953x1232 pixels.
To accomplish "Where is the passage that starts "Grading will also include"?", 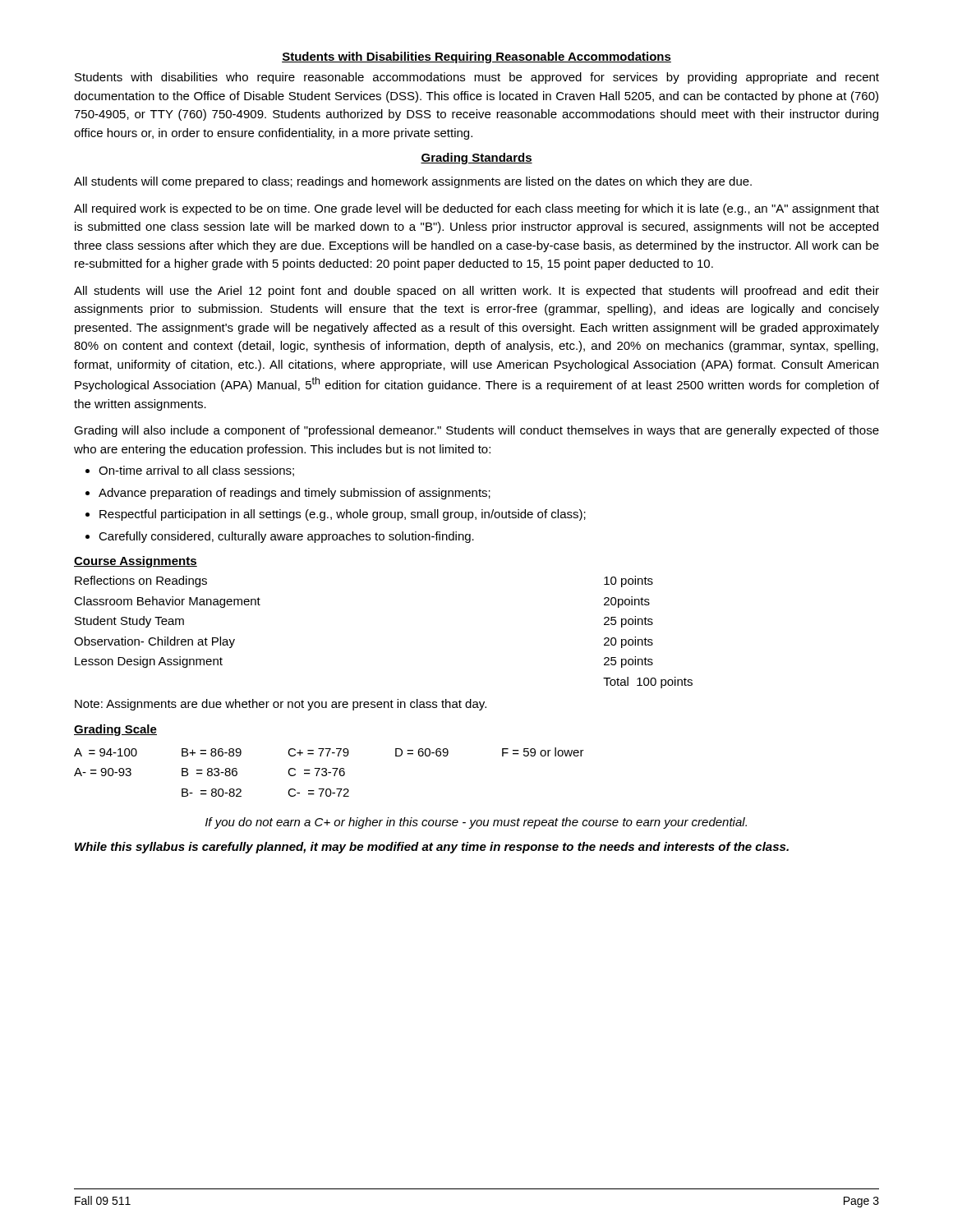I will (476, 439).
